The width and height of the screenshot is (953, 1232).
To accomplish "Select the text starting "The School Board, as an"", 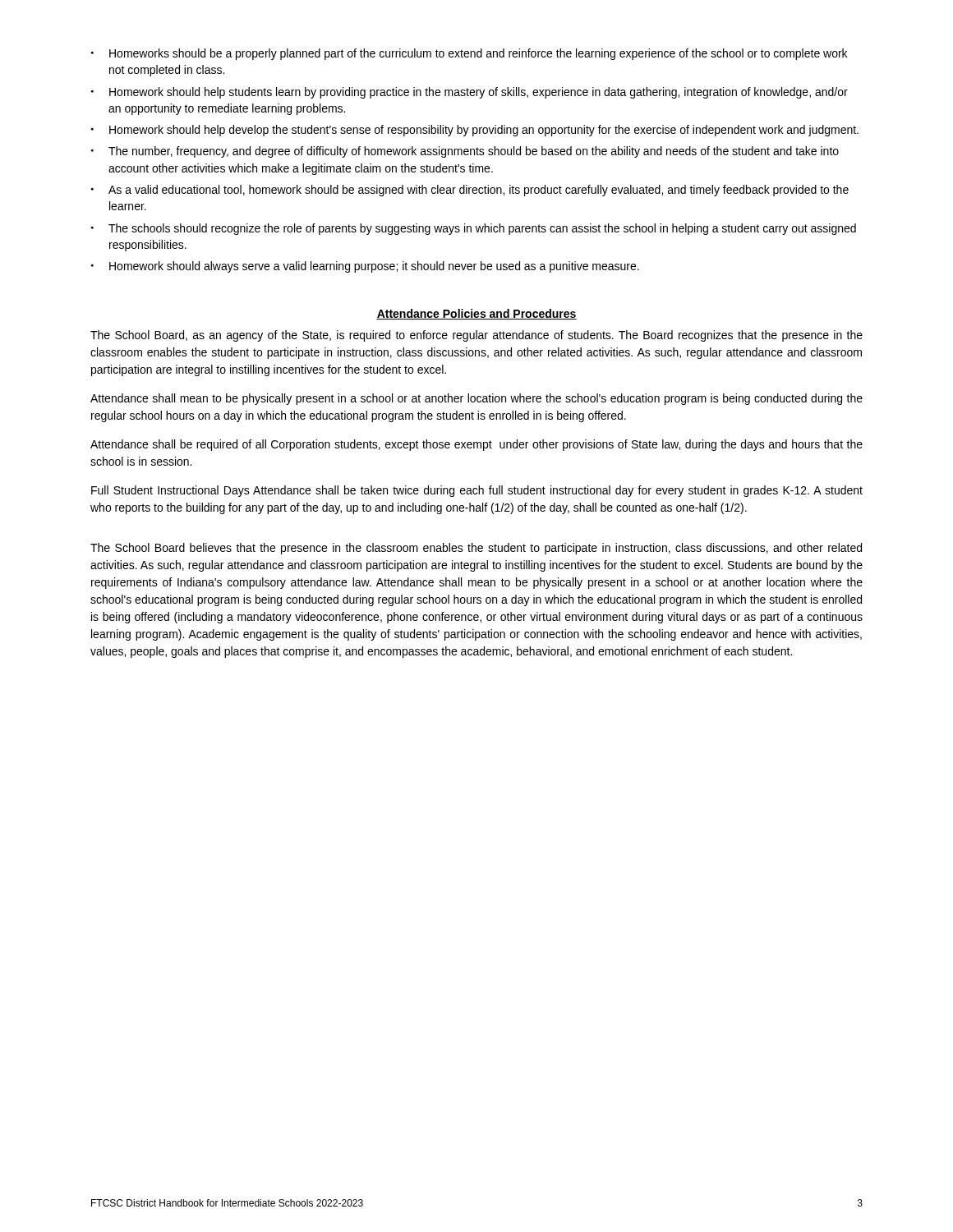I will click(476, 352).
